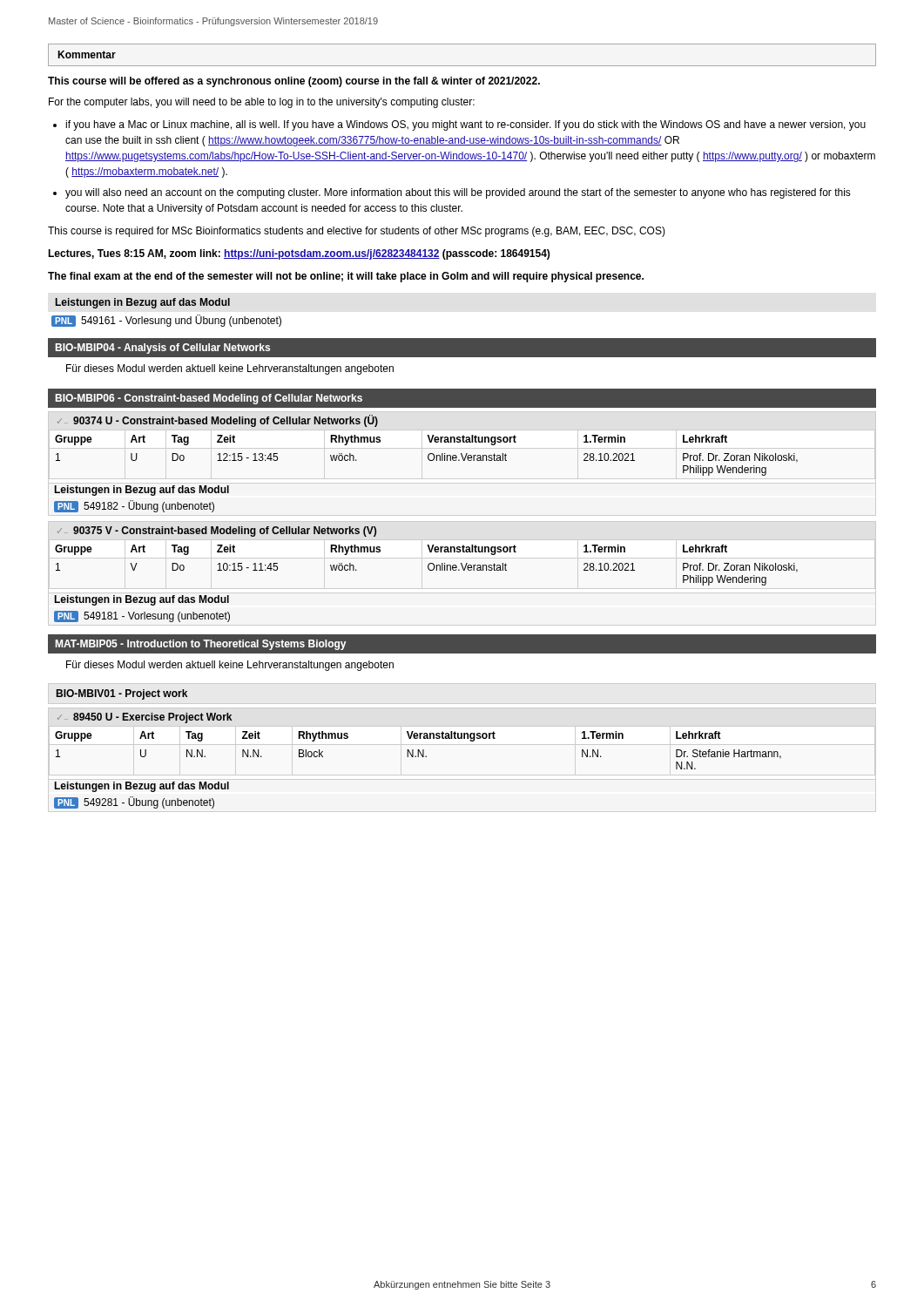This screenshot has height=1307, width=924.
Task: Select the text block containing "The final exam at"
Action: click(x=346, y=276)
